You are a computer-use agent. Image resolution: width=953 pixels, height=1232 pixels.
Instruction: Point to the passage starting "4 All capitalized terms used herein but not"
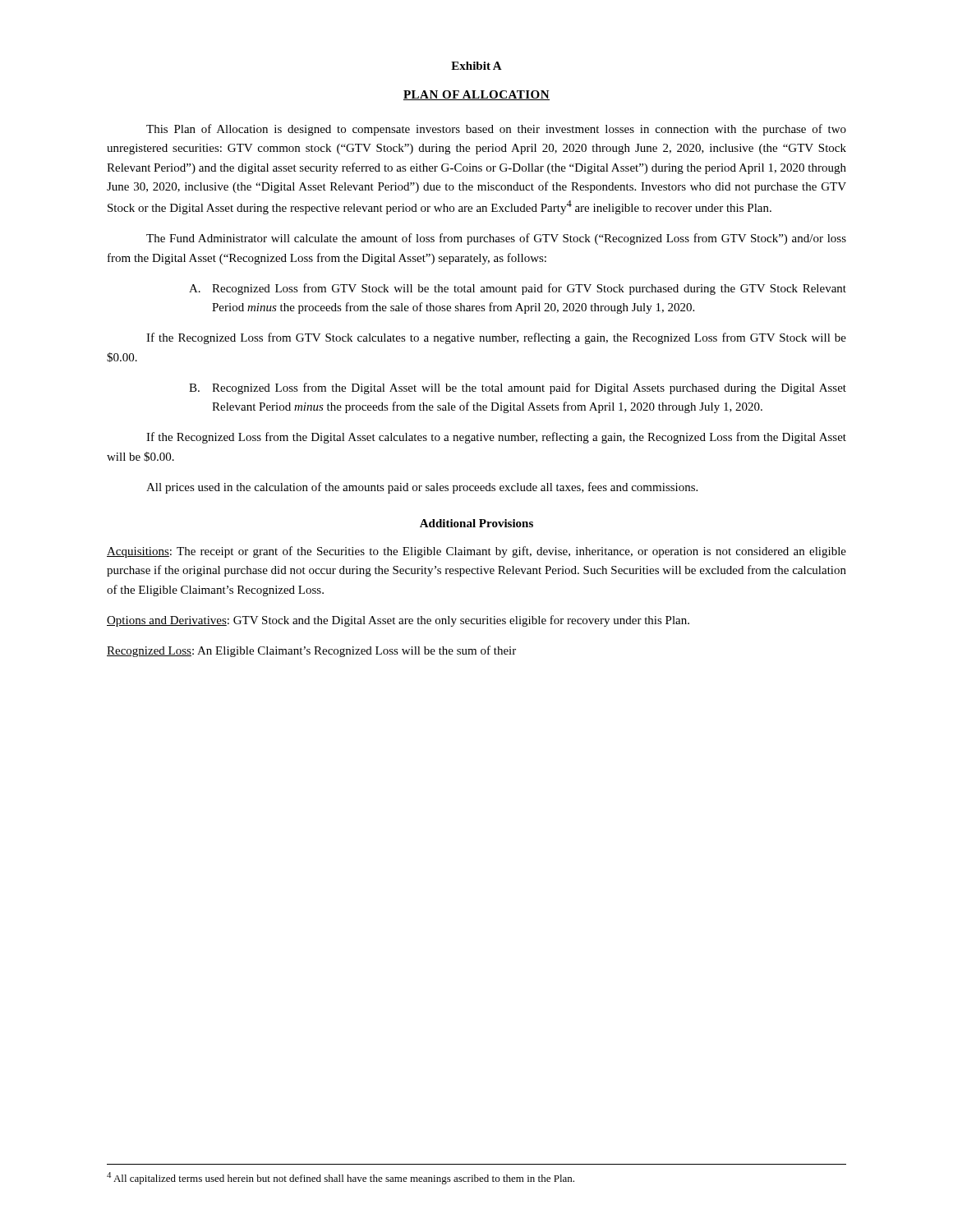point(341,1177)
